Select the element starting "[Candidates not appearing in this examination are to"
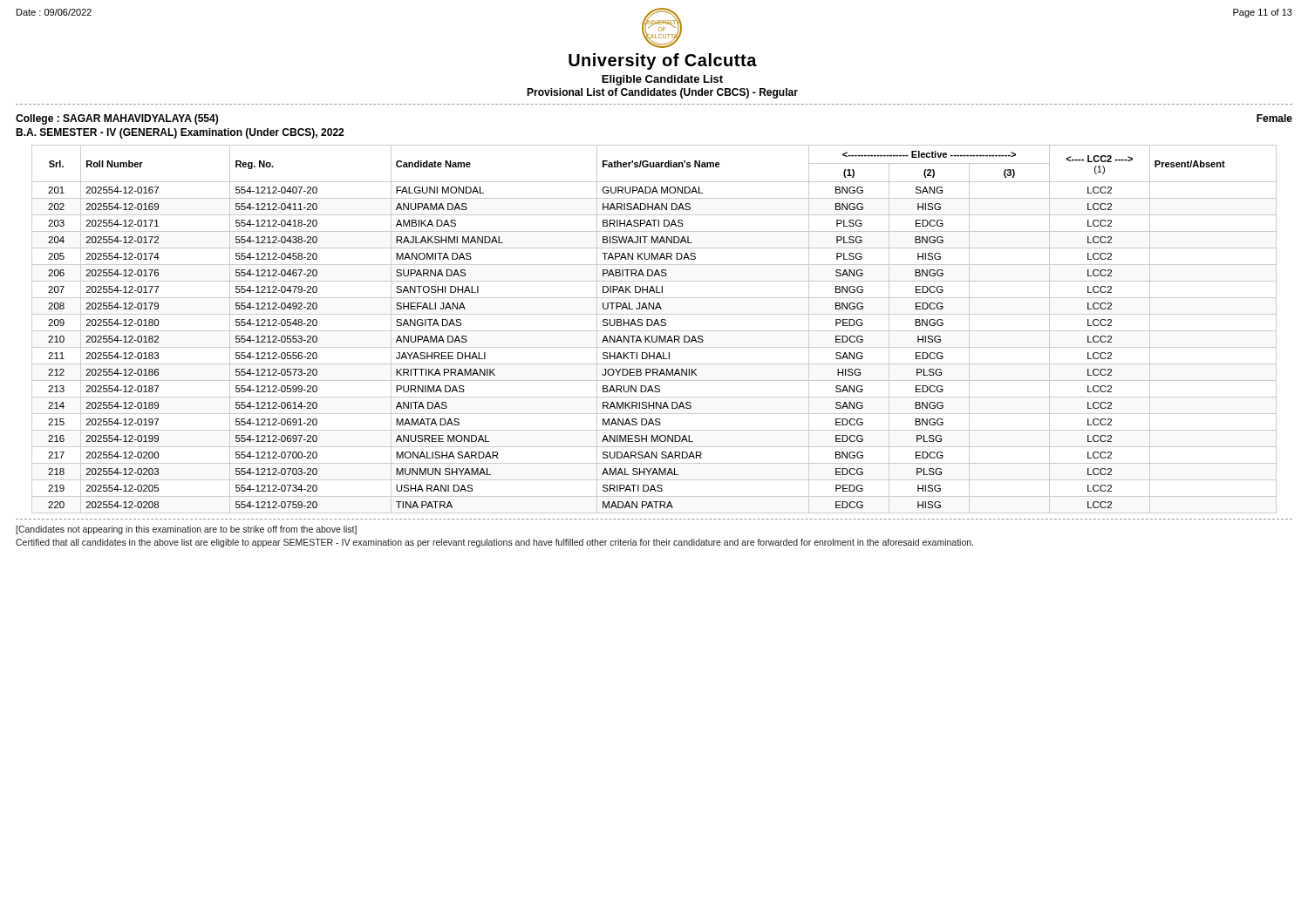1308x924 pixels. [186, 529]
